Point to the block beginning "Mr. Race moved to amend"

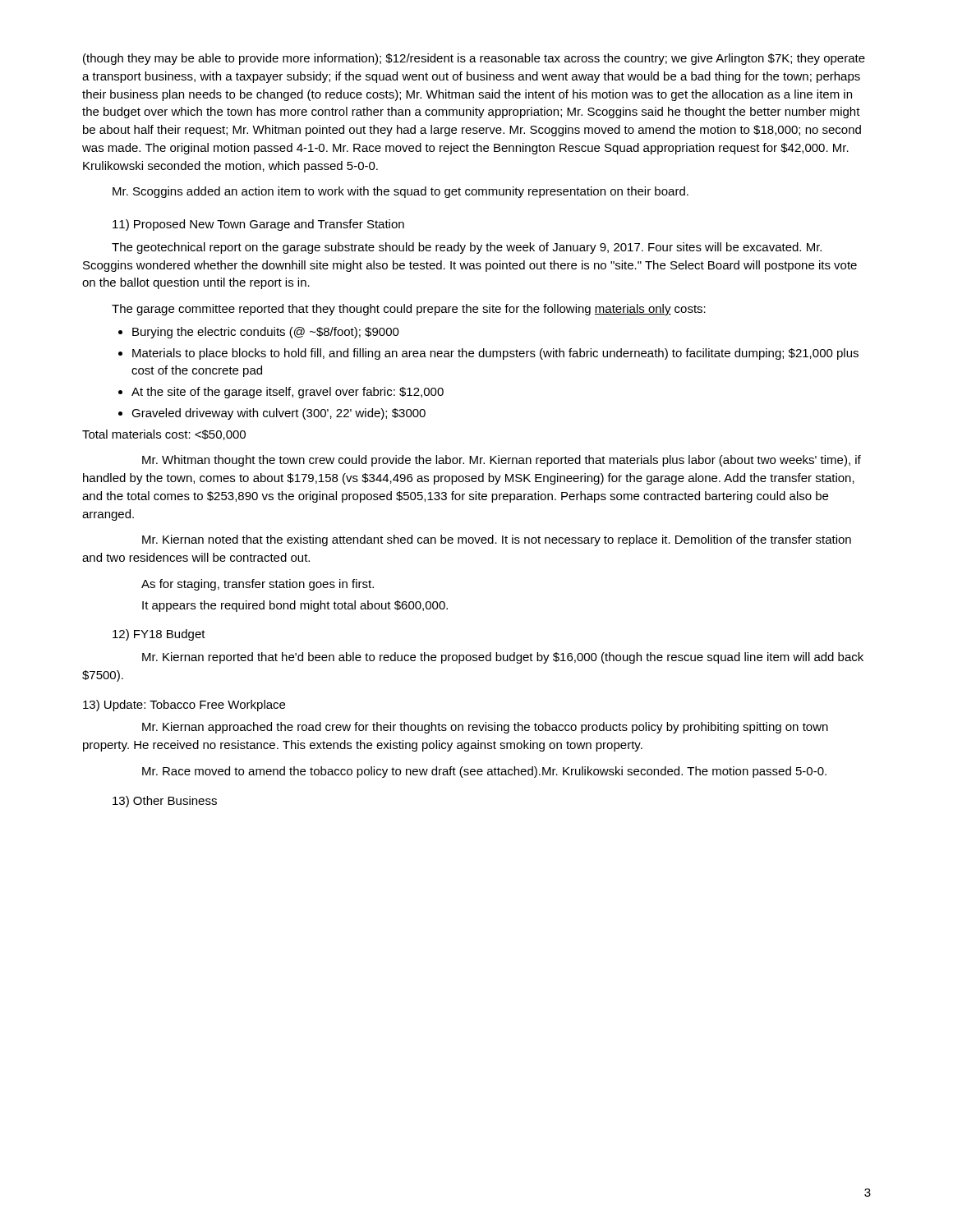[476, 771]
